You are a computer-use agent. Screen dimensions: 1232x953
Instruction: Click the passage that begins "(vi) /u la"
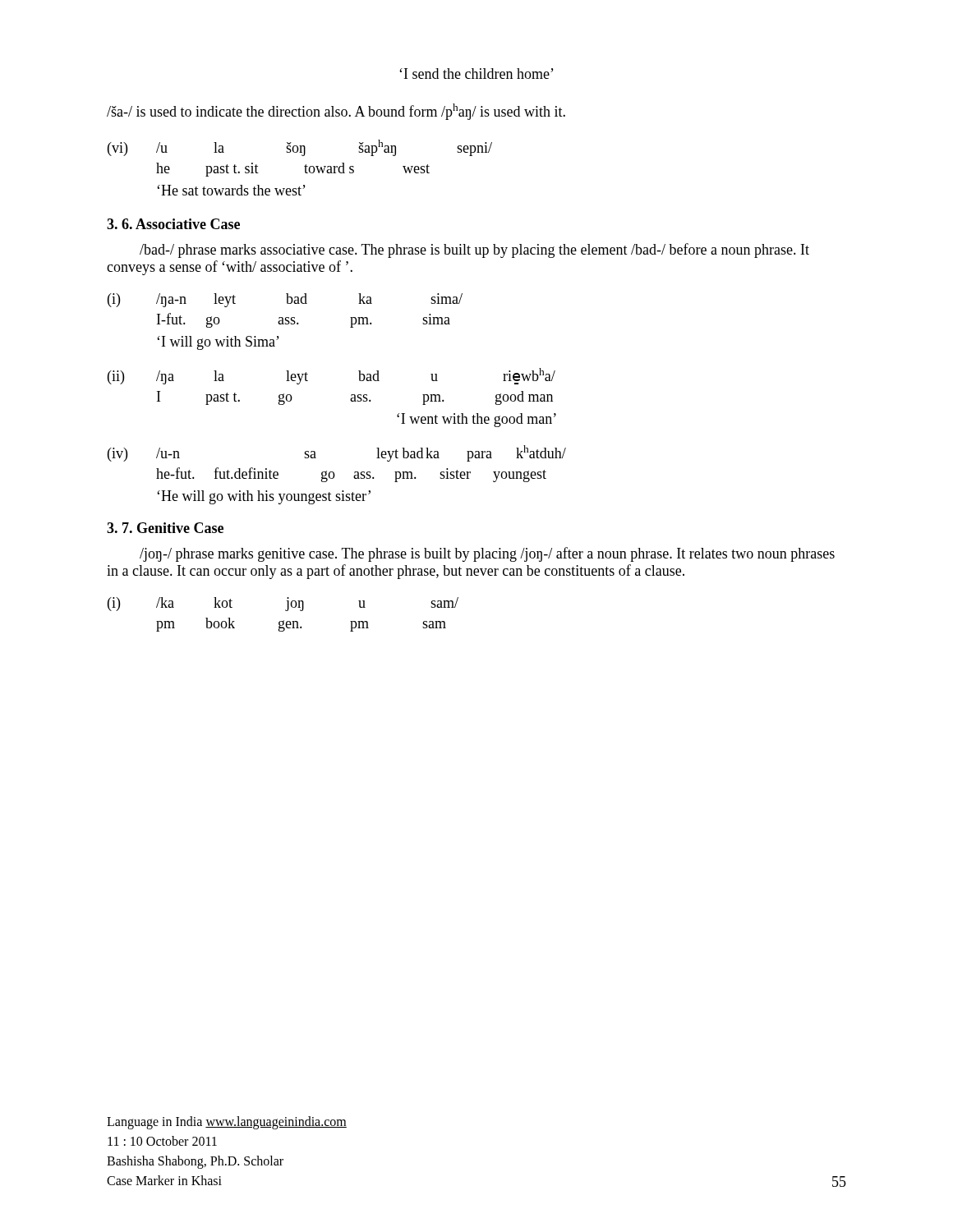tap(300, 148)
